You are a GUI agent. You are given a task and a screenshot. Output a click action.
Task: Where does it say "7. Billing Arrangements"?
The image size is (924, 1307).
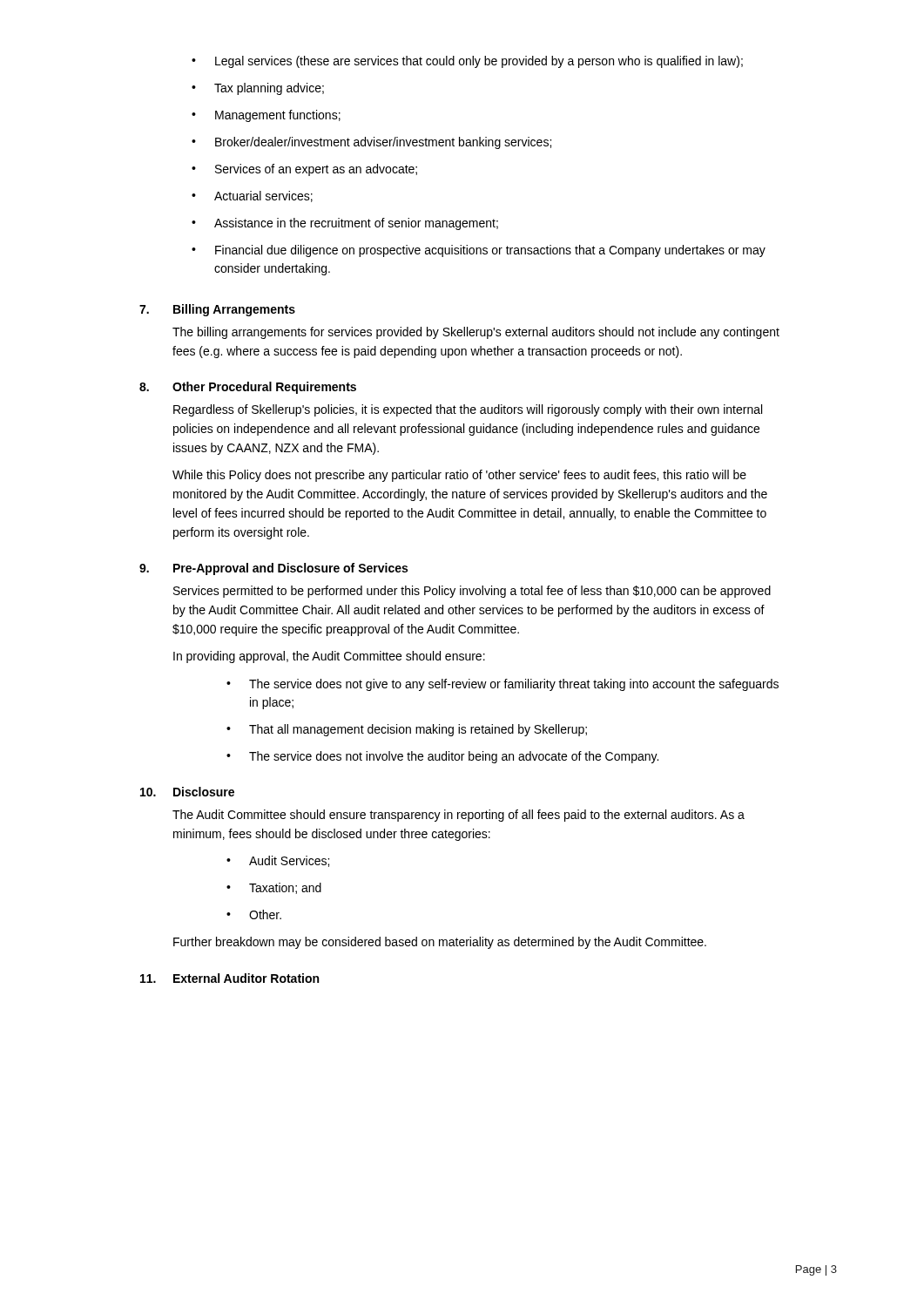tap(217, 309)
